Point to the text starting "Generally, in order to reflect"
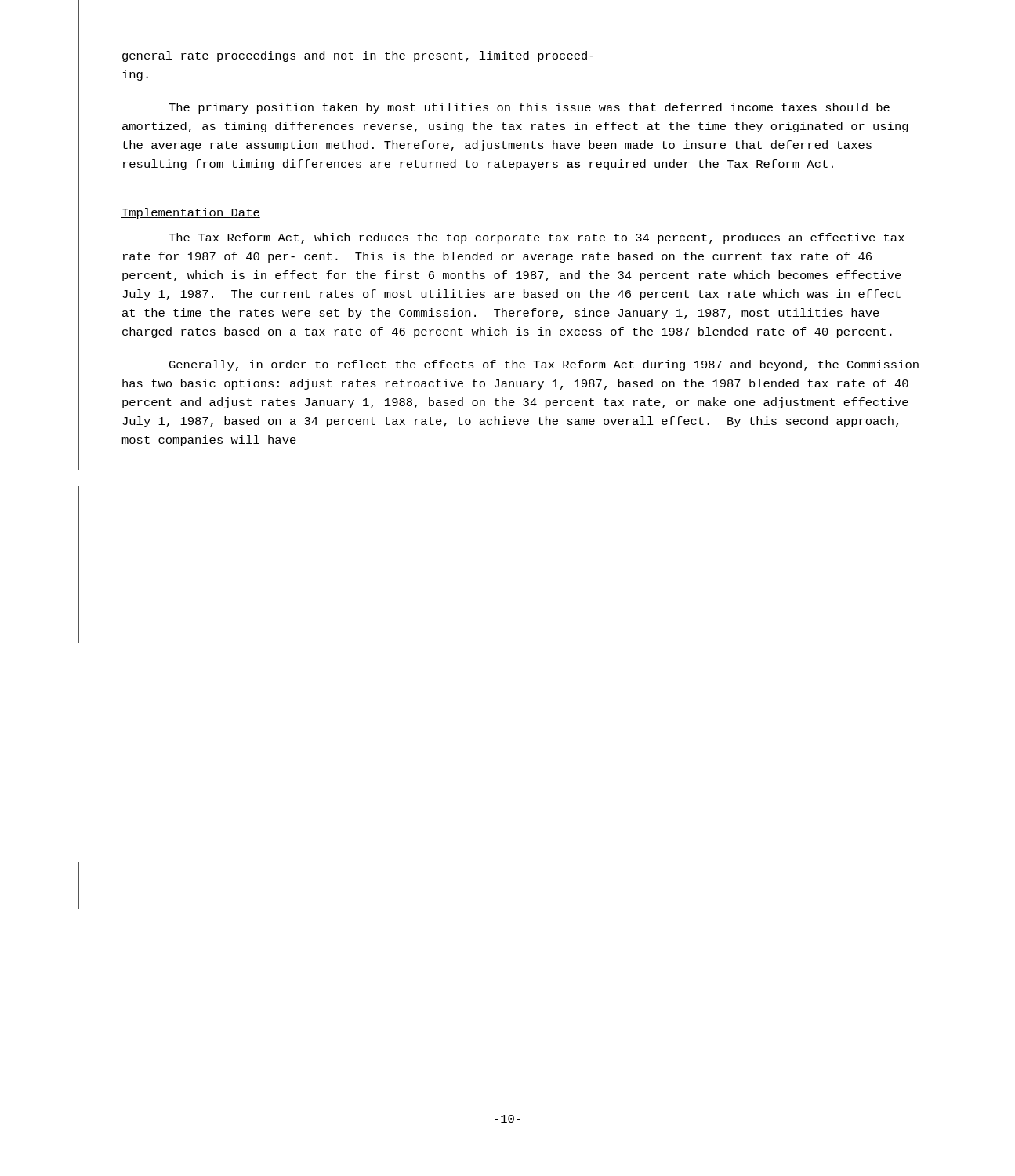 coord(520,403)
